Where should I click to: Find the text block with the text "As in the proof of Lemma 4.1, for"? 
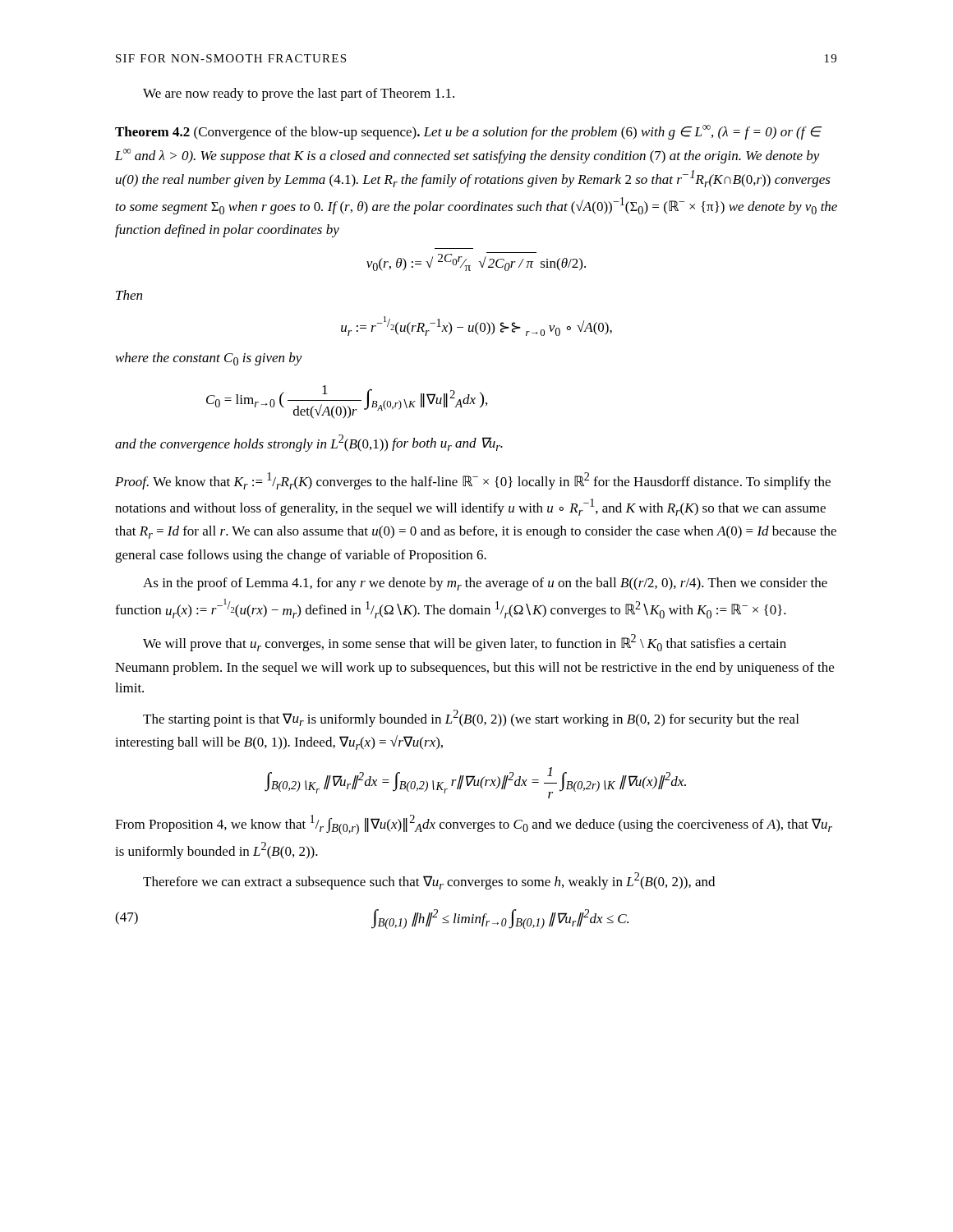point(476,598)
